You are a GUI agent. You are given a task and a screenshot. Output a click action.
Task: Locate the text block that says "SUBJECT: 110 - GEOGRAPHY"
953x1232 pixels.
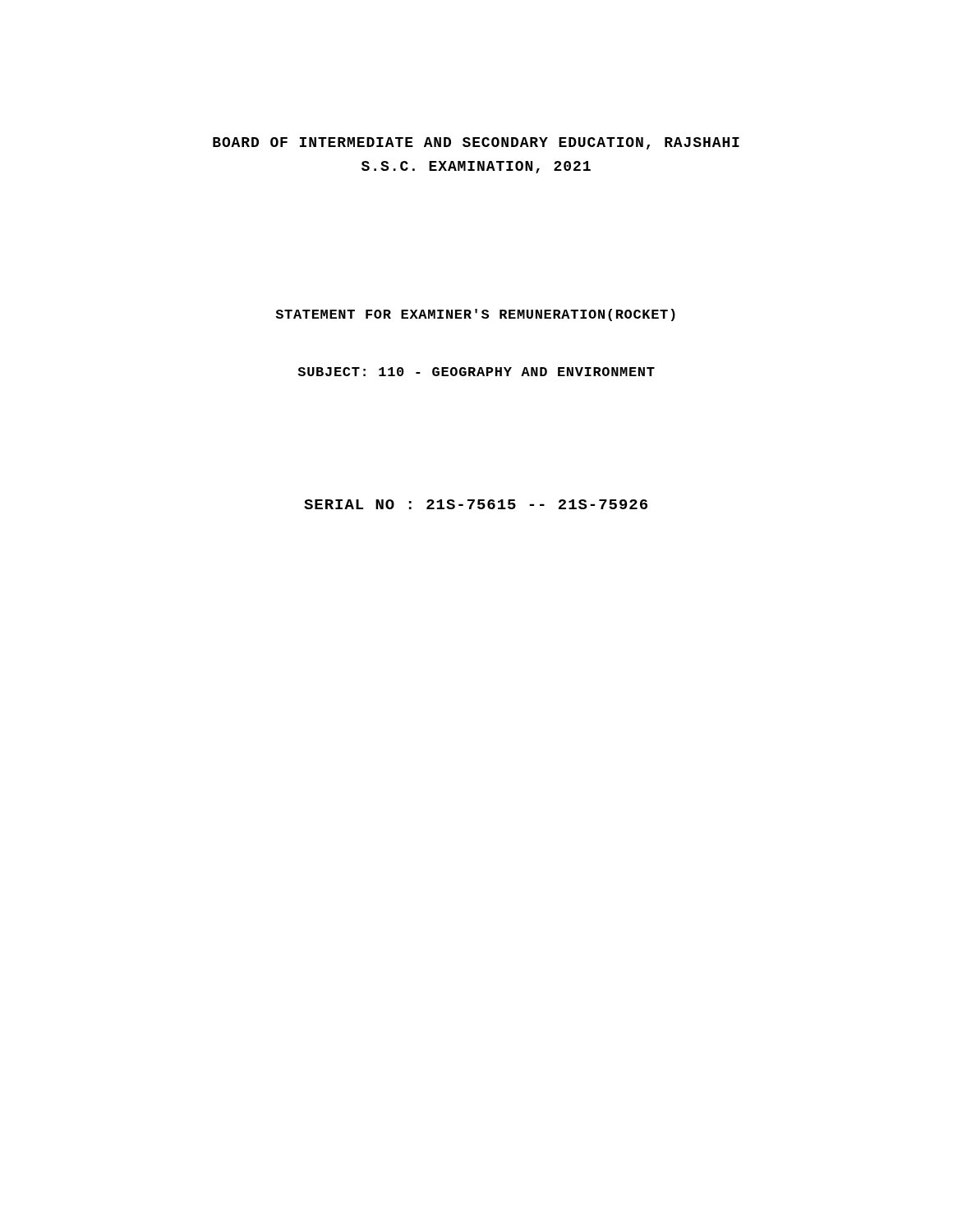476,373
